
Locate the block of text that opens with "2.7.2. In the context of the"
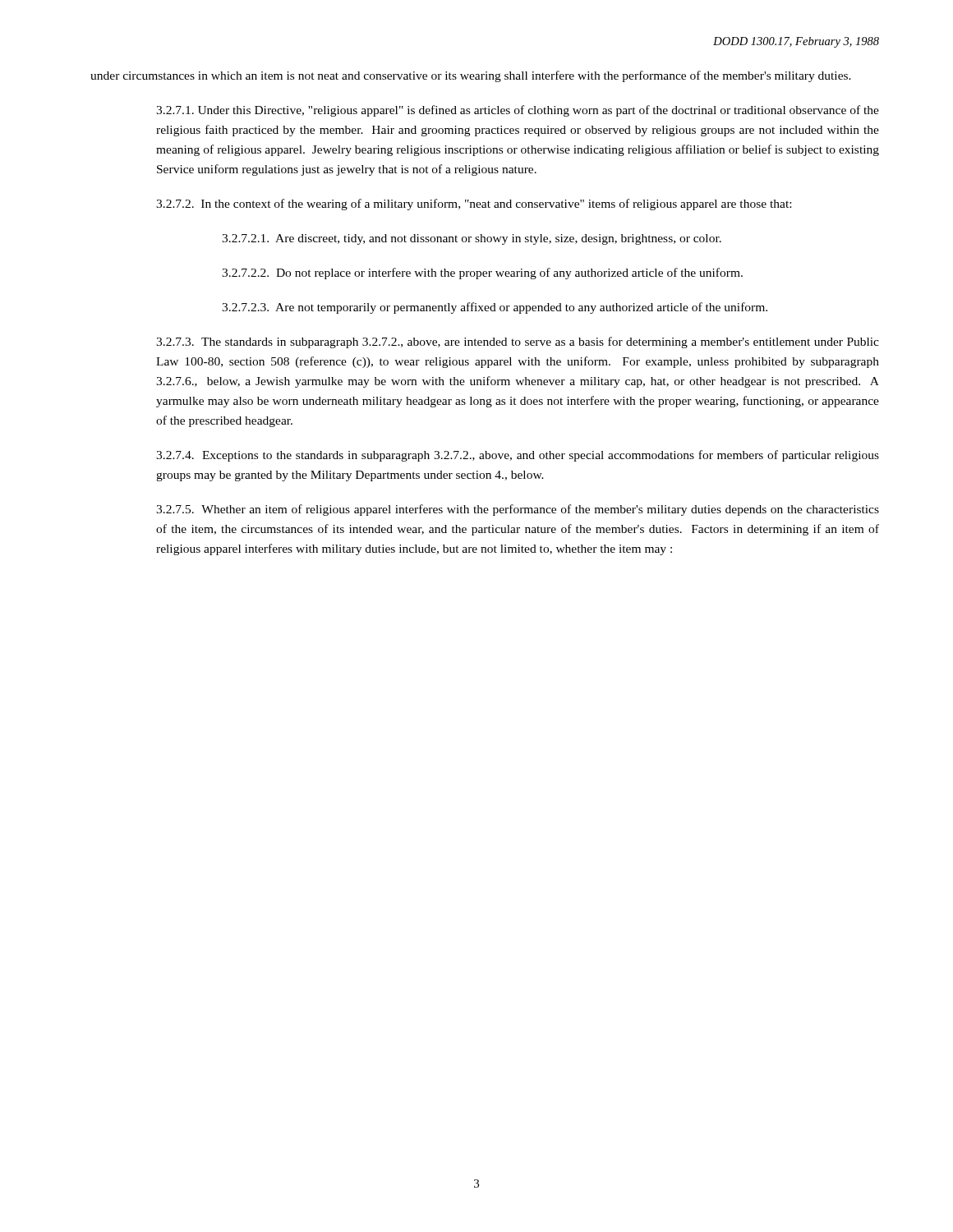(474, 203)
